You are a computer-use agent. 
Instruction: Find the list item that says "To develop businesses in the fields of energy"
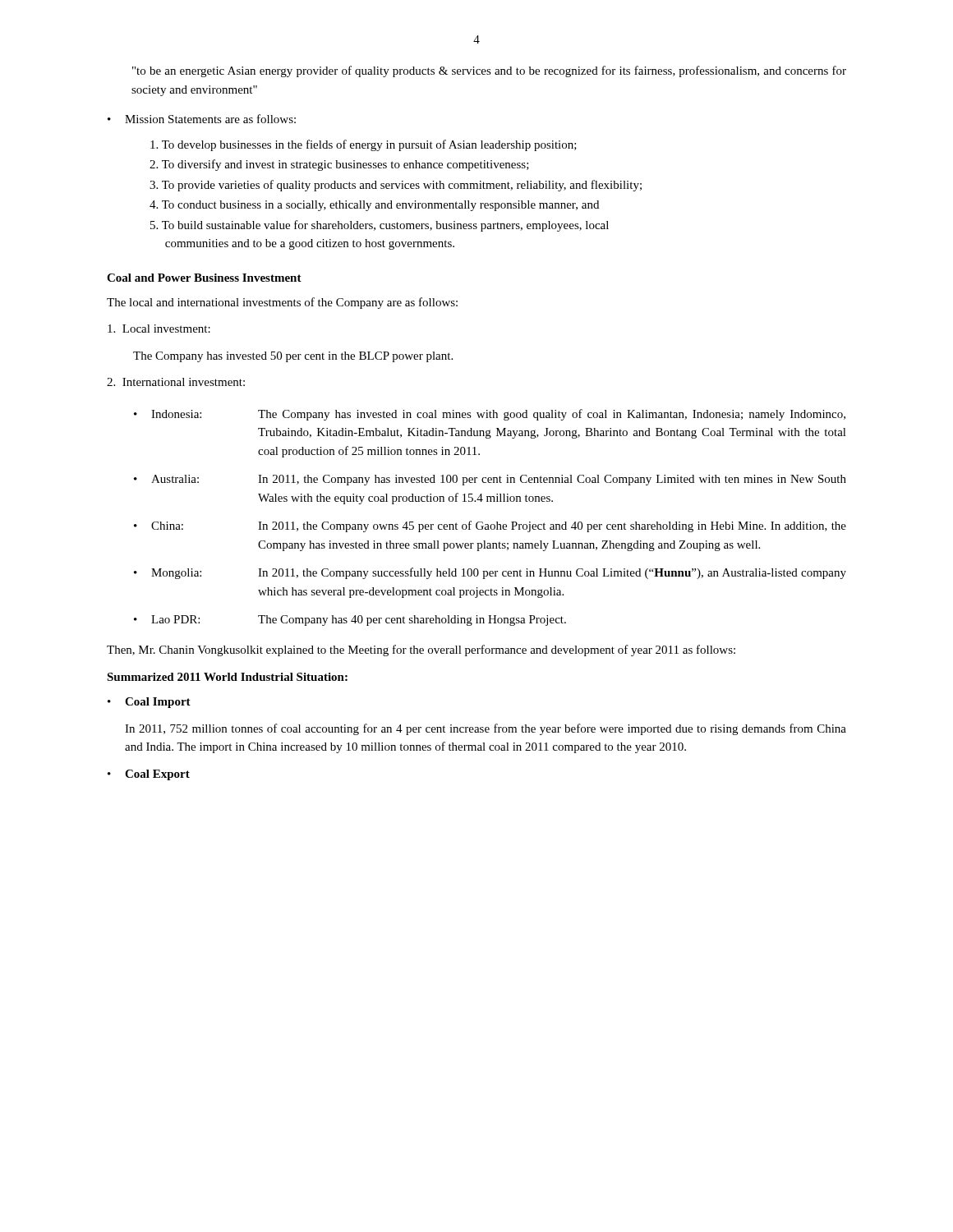click(x=498, y=194)
